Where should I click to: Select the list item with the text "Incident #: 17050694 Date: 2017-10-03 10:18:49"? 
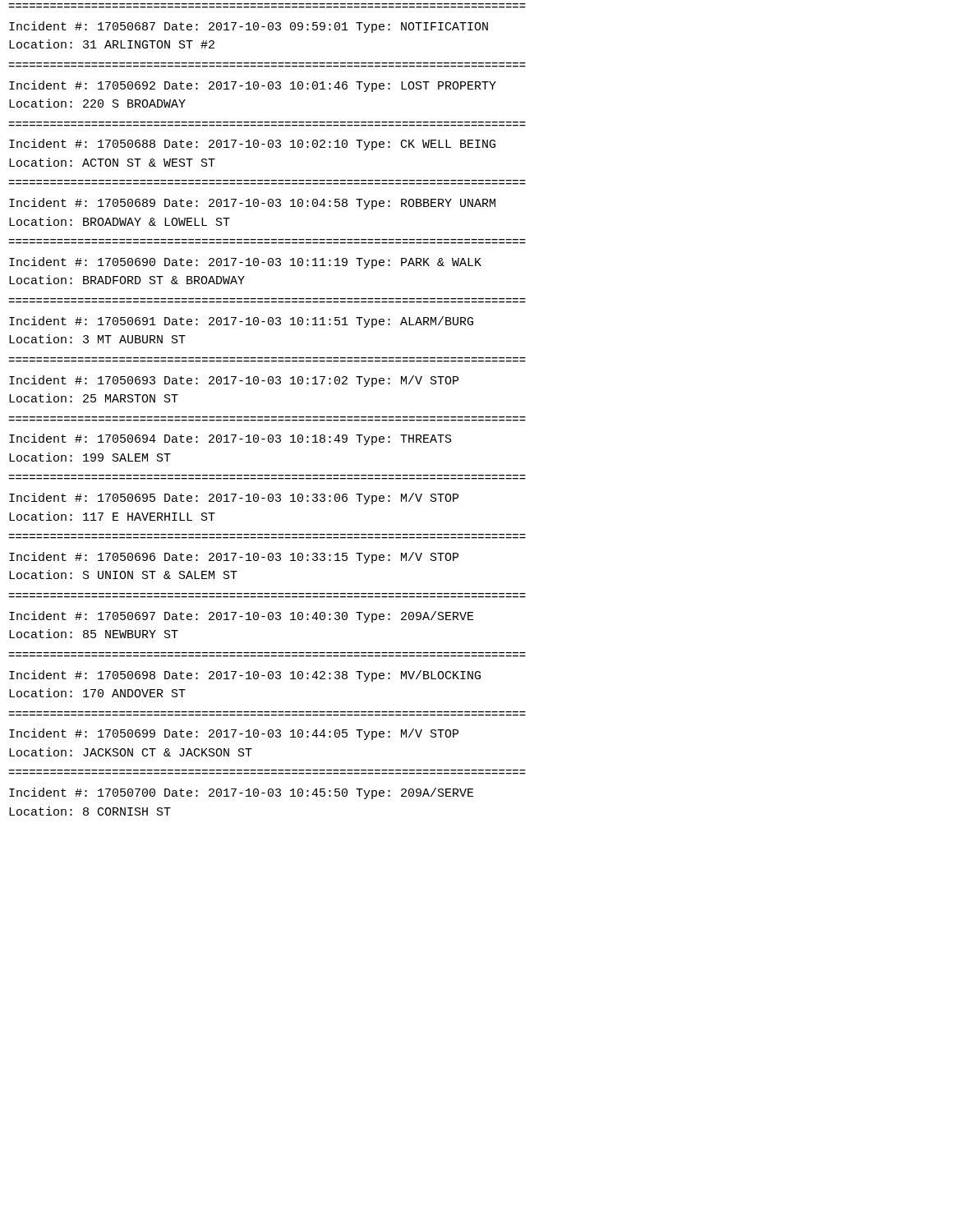point(230,439)
